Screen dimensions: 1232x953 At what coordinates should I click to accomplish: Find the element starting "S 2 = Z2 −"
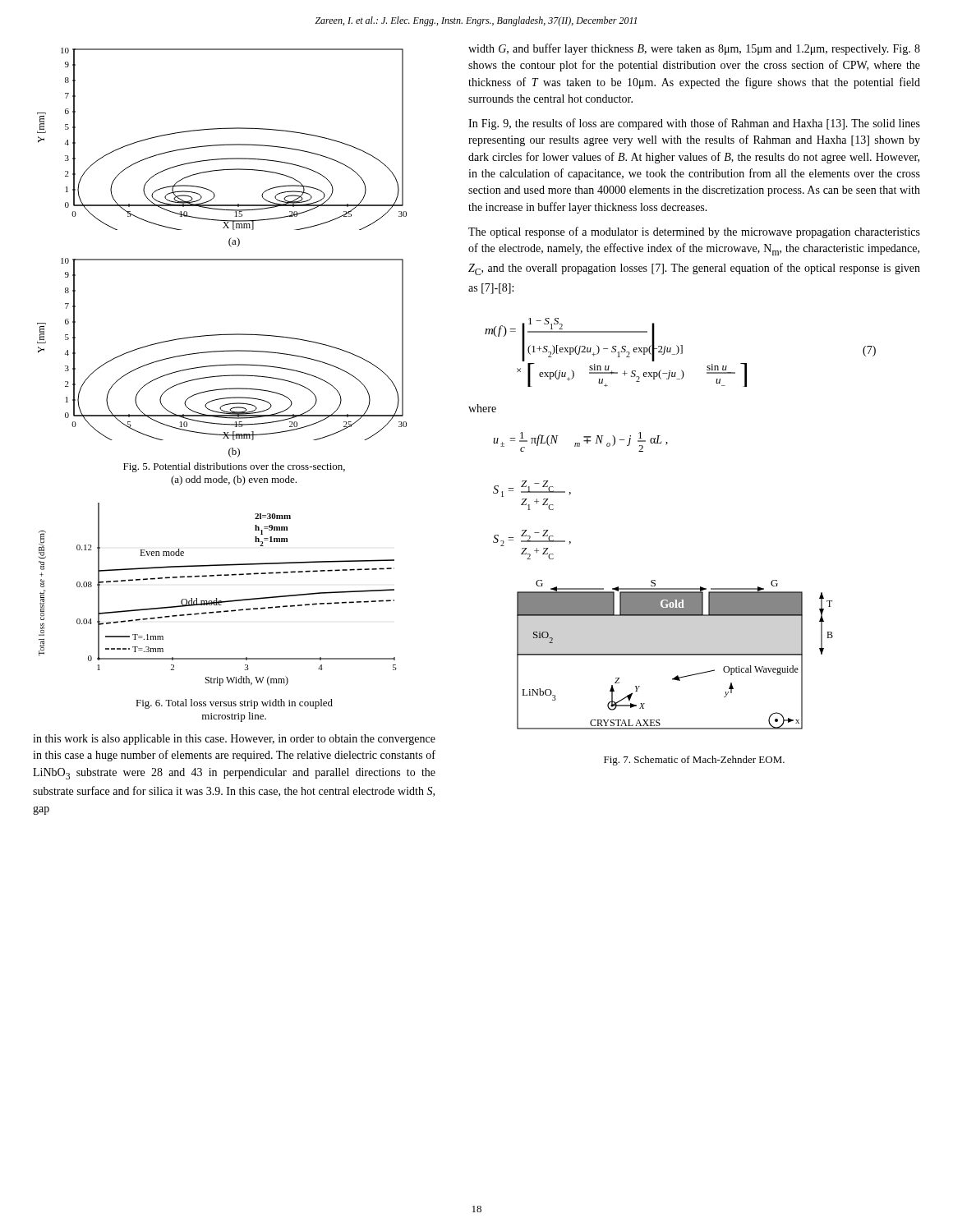pos(575,540)
